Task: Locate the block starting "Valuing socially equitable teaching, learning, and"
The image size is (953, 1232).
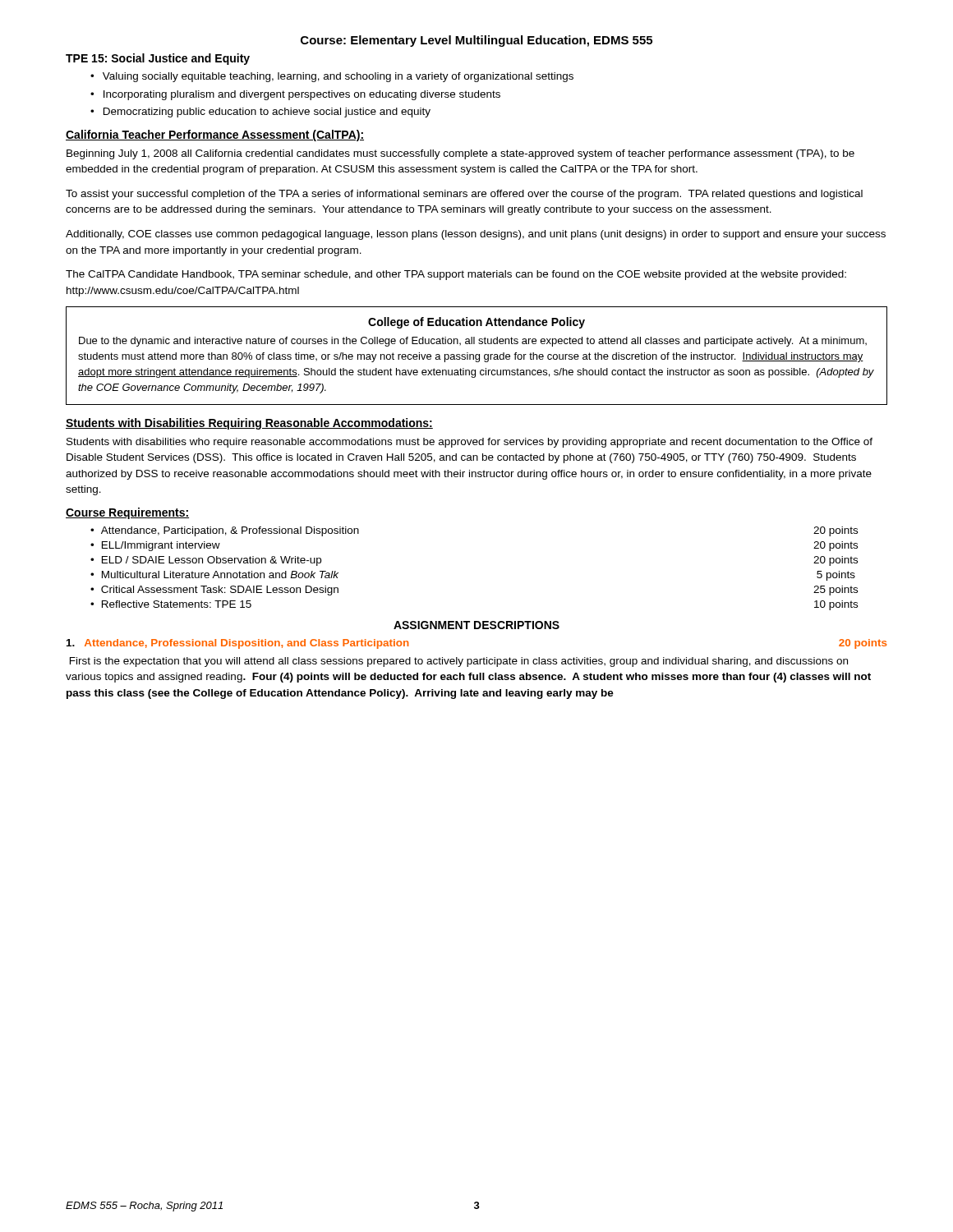Action: (x=338, y=76)
